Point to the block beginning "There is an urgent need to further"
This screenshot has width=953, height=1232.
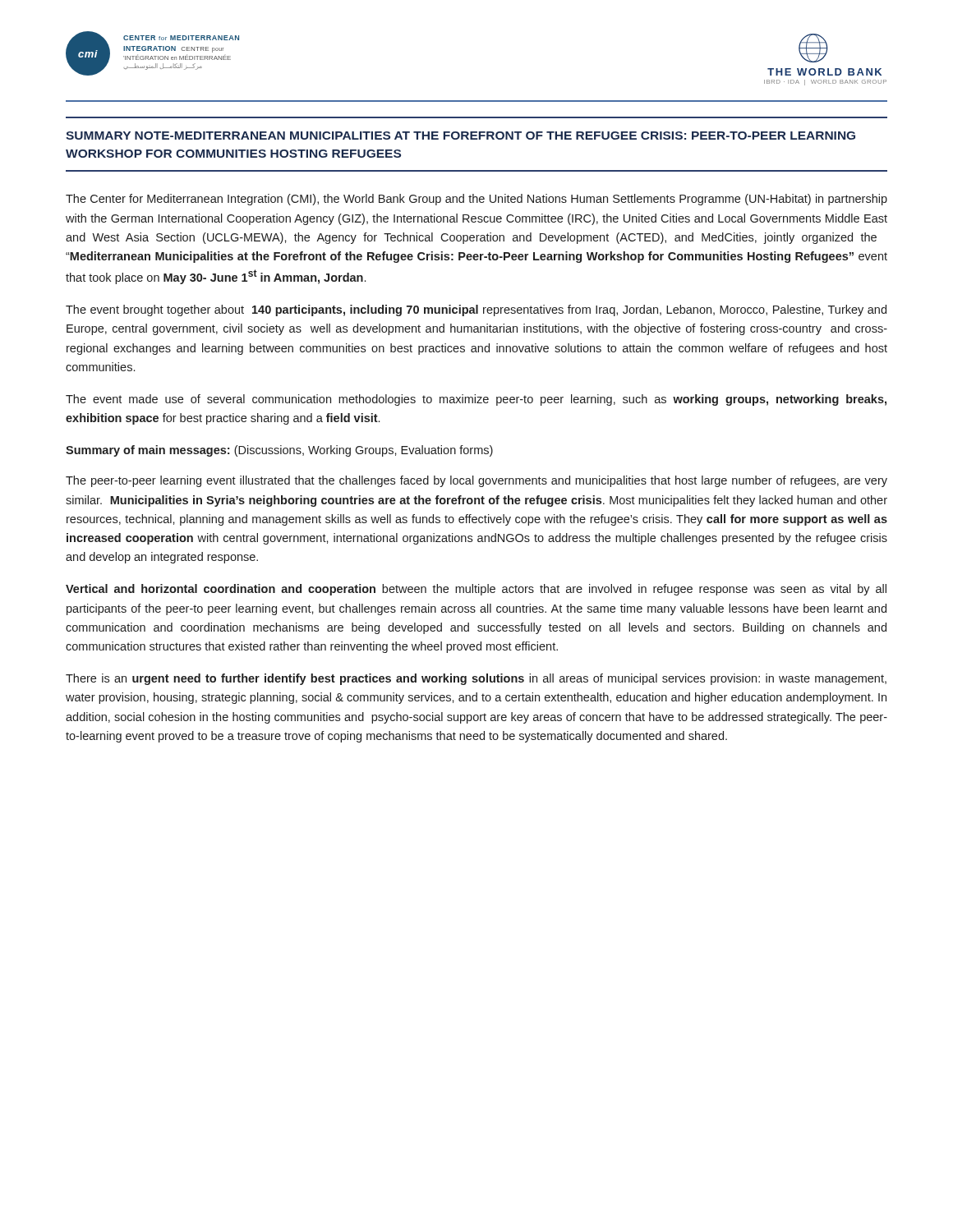476,707
